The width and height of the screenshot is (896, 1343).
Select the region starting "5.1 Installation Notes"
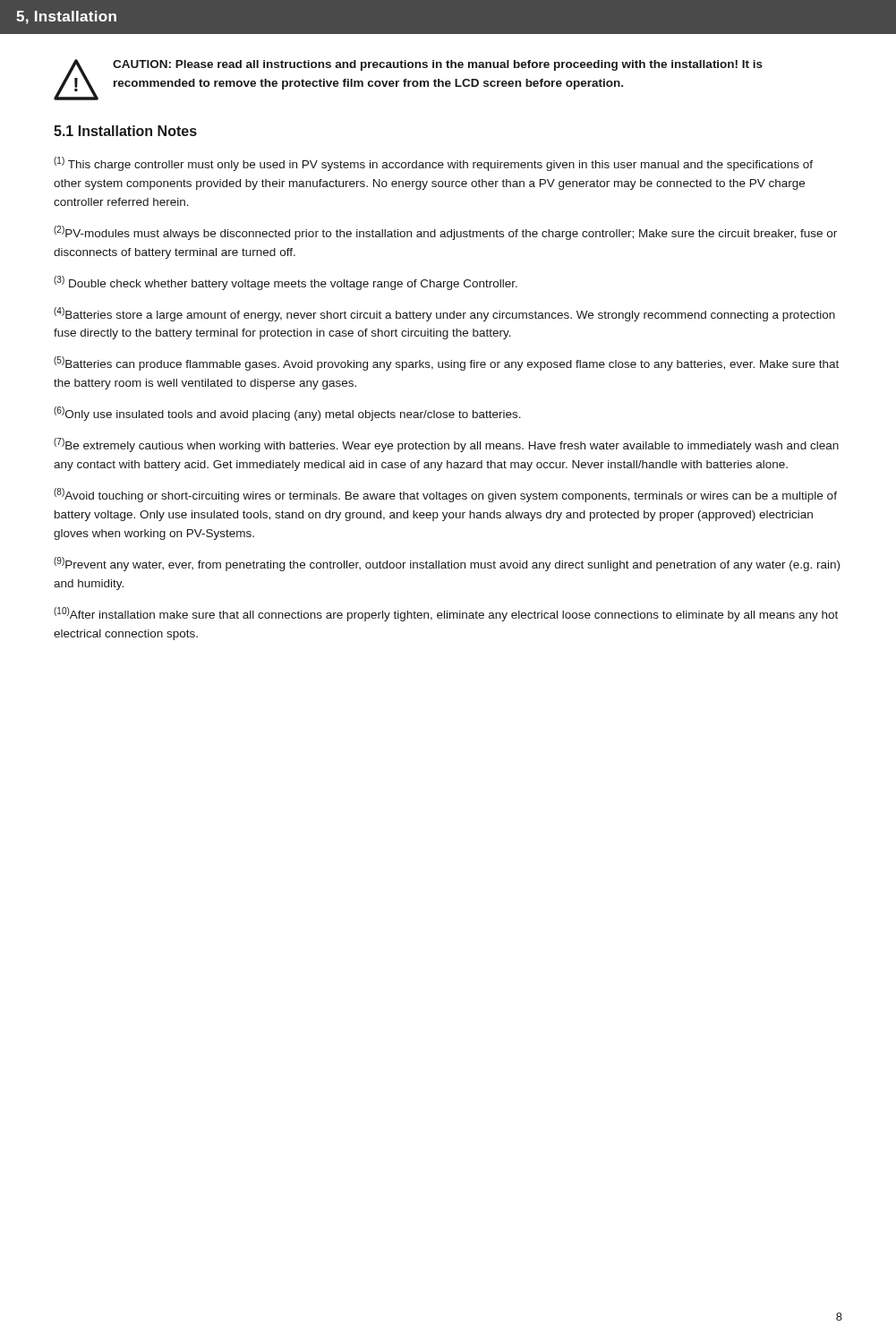pyautogui.click(x=125, y=131)
